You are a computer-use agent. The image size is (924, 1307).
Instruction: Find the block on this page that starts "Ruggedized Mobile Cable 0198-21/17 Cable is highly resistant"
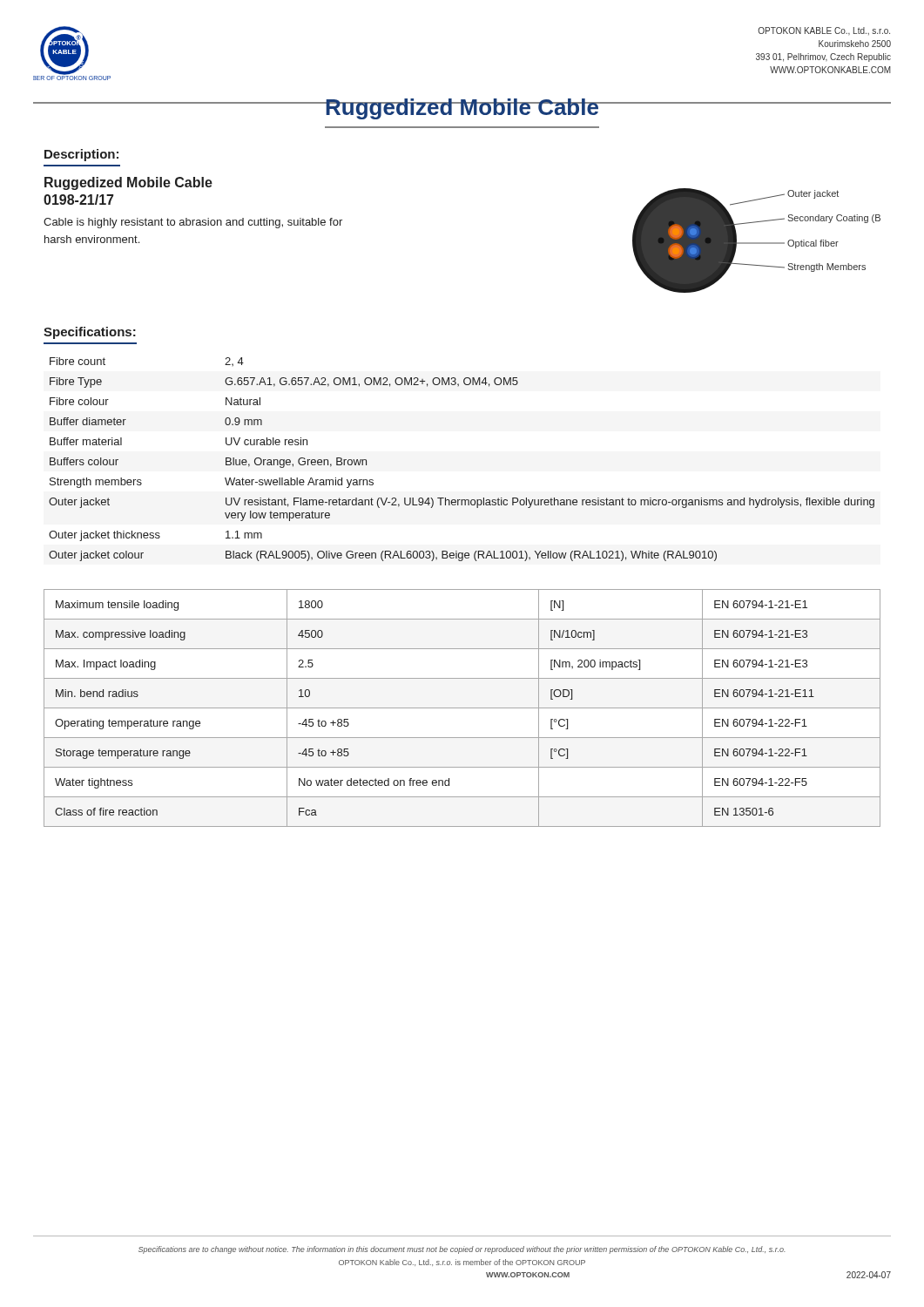tap(305, 211)
